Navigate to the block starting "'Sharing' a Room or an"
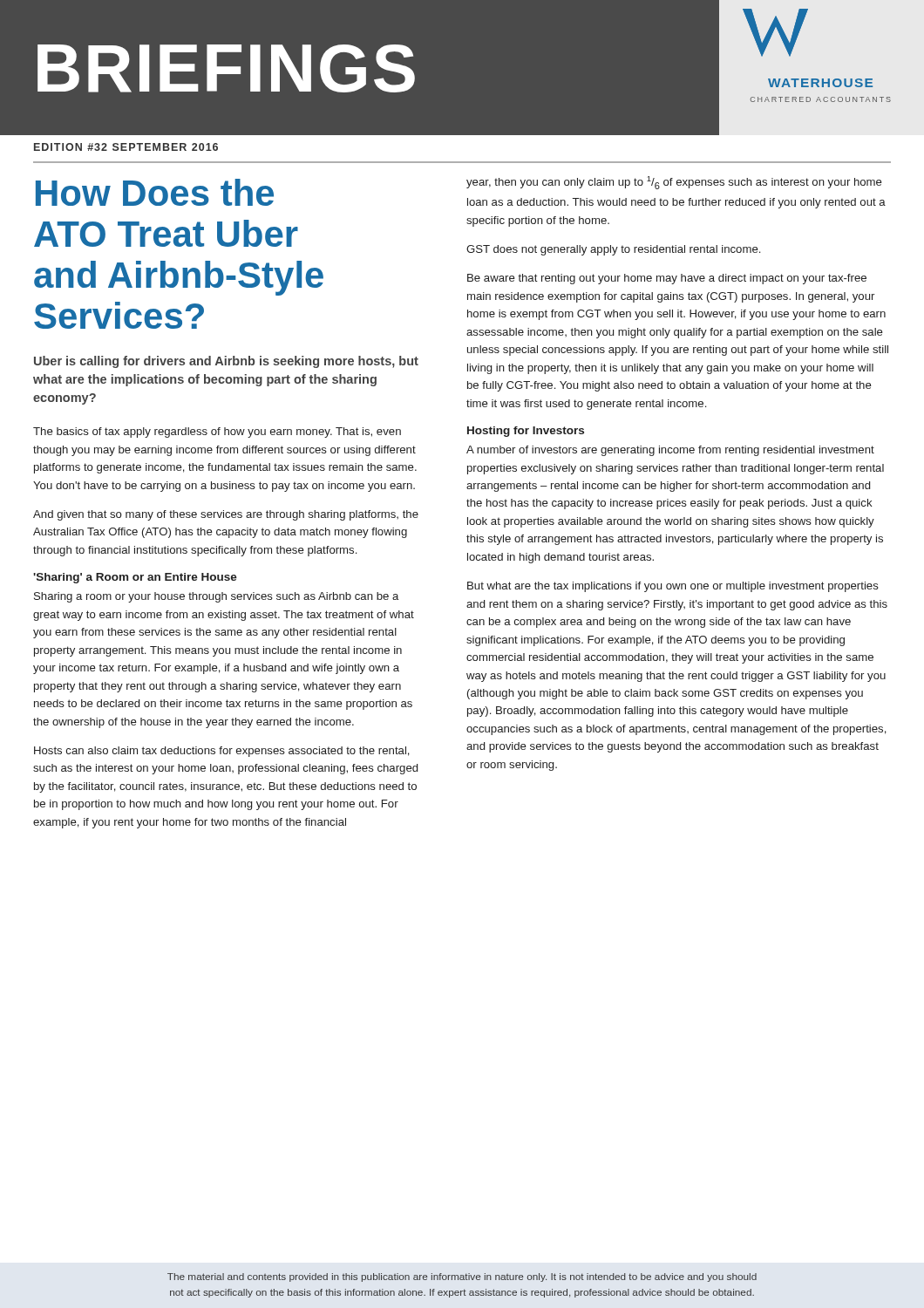The image size is (924, 1308). (135, 577)
